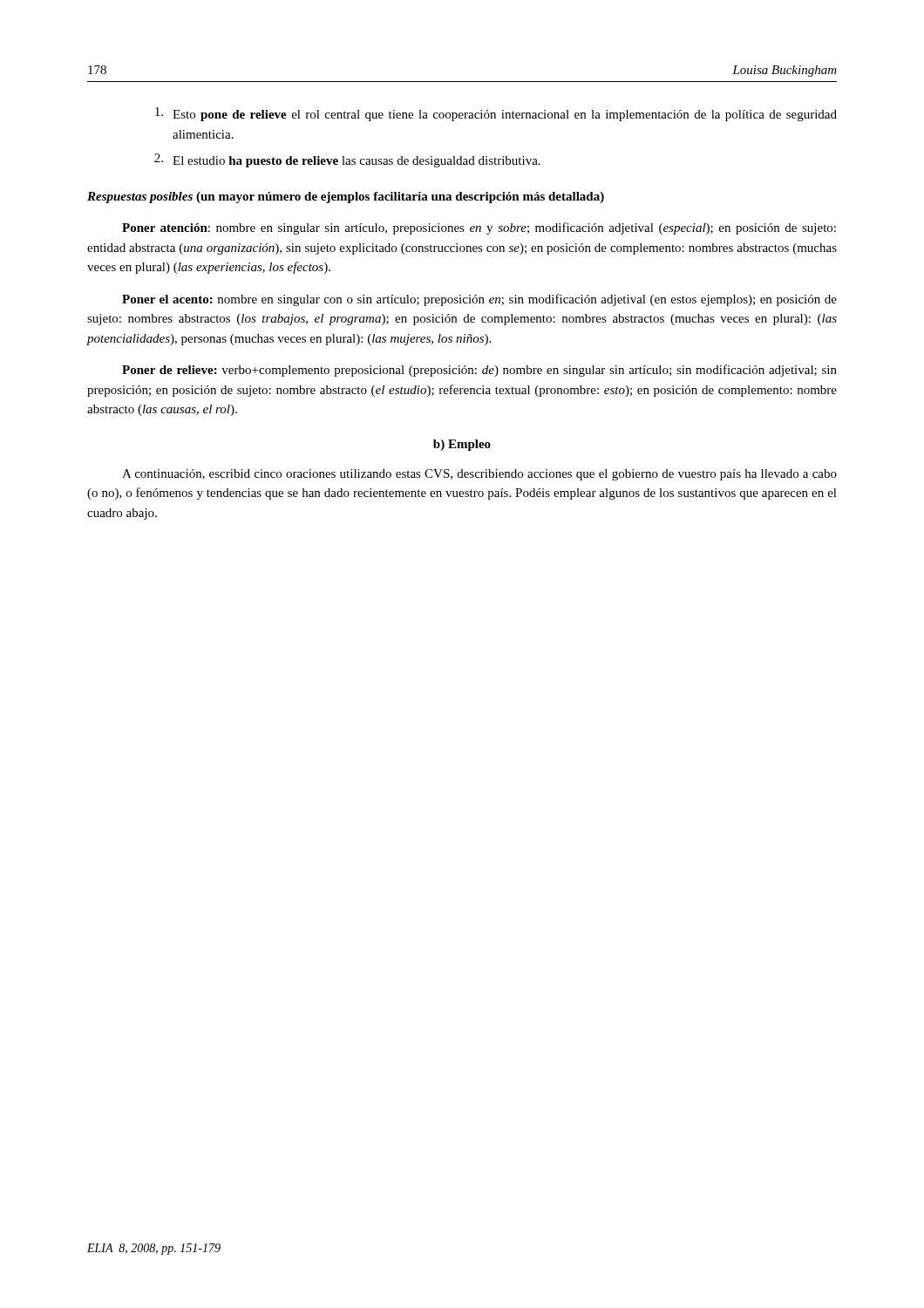Locate the region starting "2. El estudio ha puesto de"
Image resolution: width=924 pixels, height=1308 pixels.
click(x=488, y=161)
